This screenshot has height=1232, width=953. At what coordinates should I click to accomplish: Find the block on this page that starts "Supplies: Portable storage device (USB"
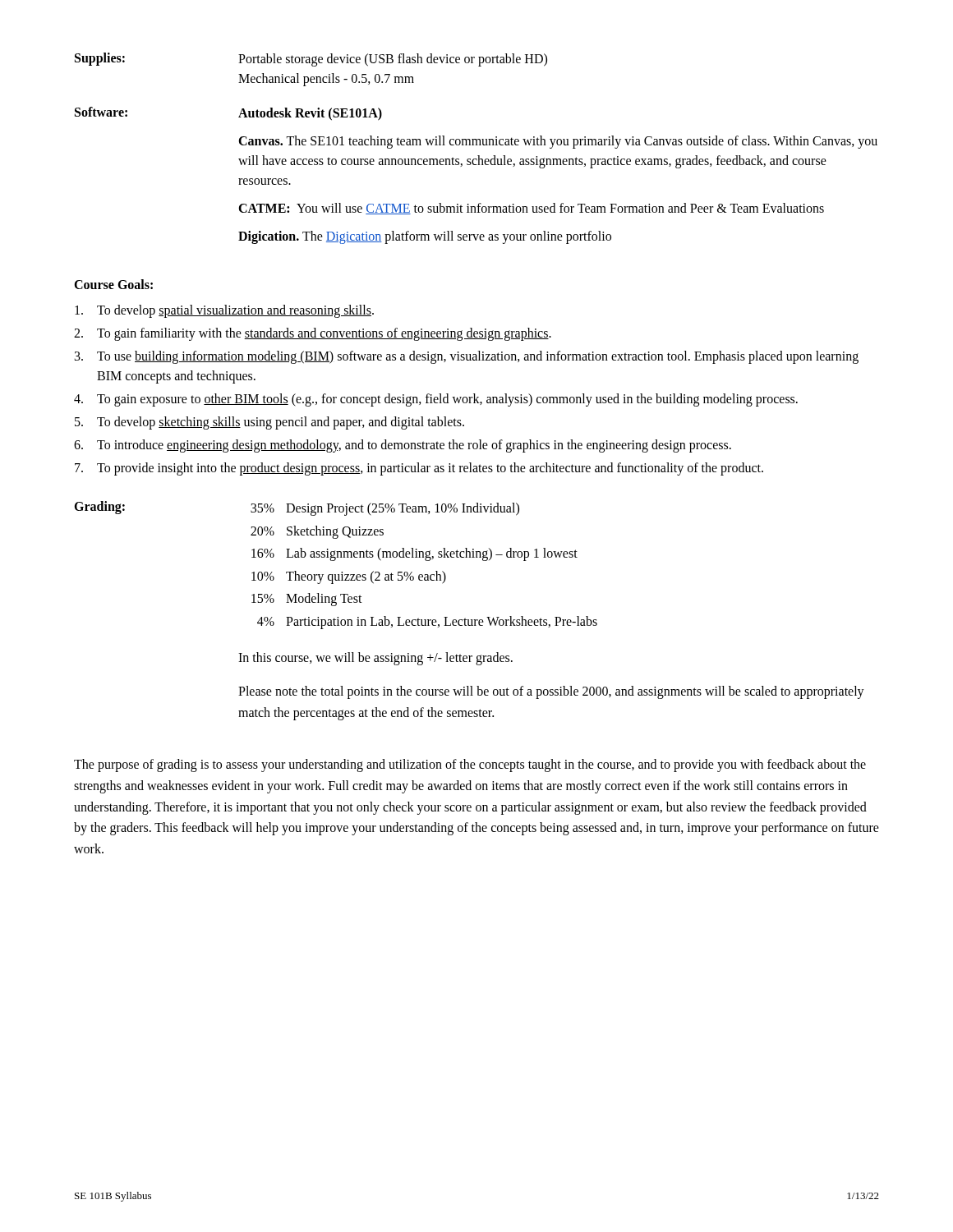point(476,69)
